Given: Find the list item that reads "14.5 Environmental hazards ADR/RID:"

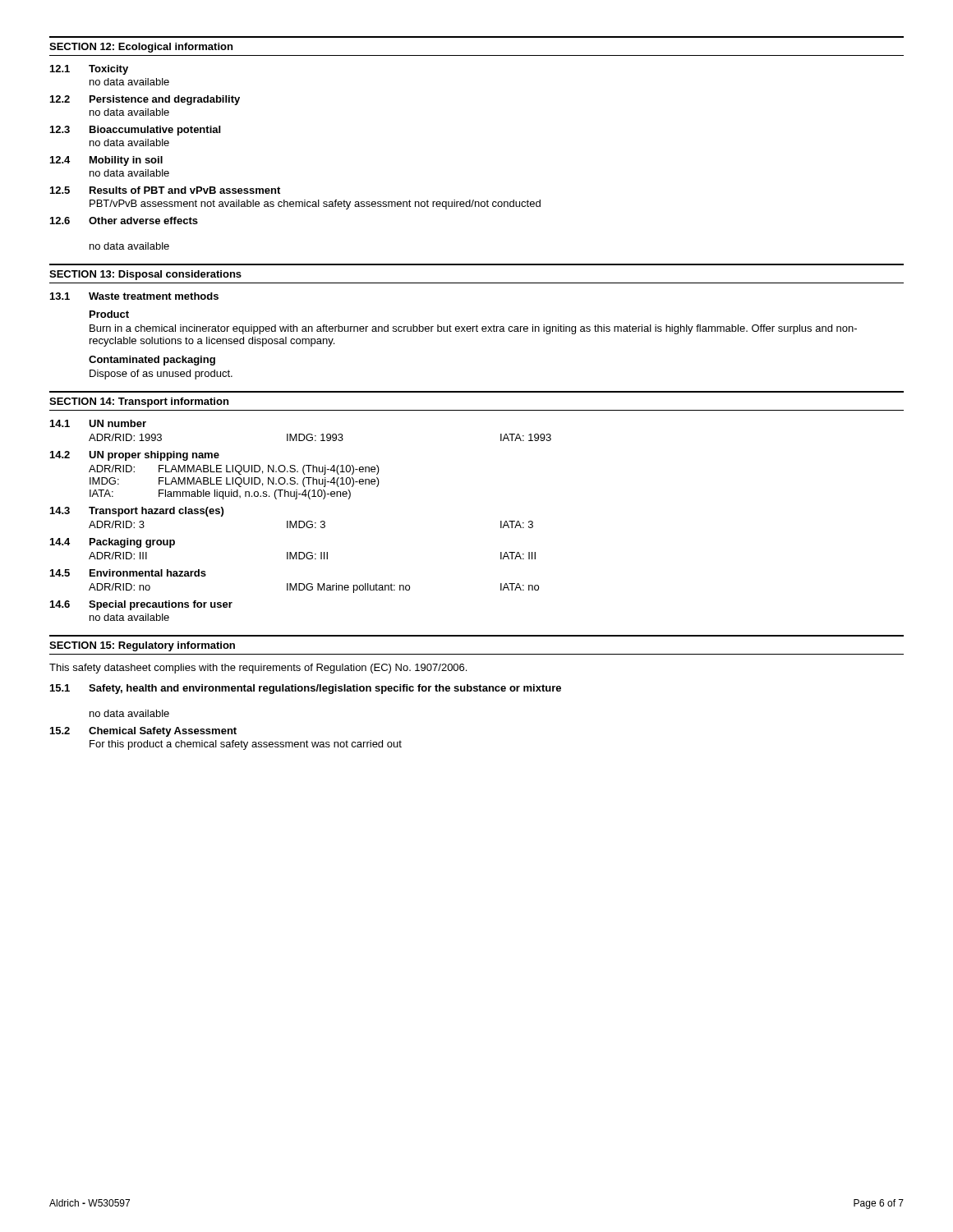Looking at the screenshot, I should (x=128, y=573).
